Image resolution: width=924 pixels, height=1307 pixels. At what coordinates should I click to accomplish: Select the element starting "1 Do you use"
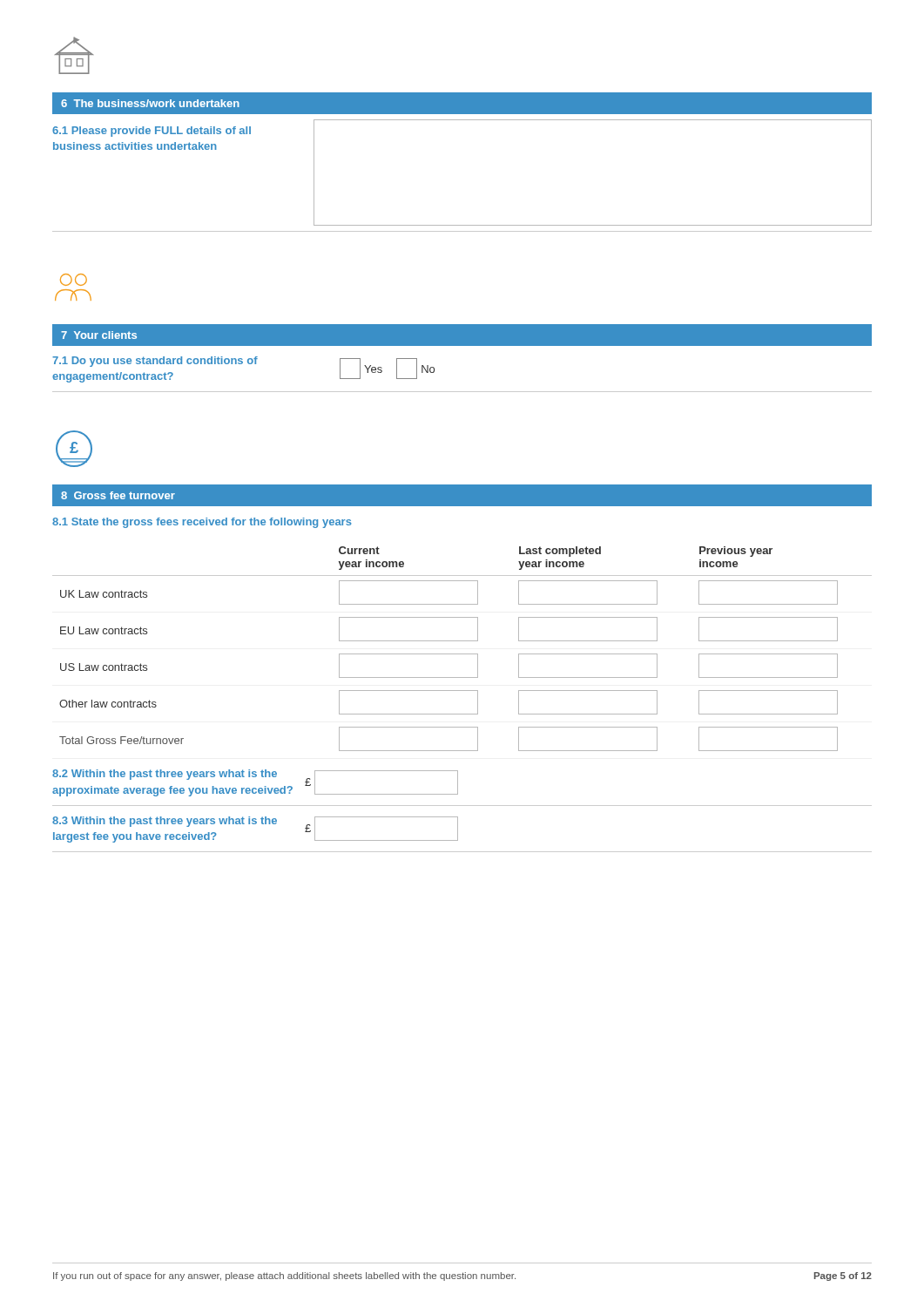pyautogui.click(x=155, y=368)
